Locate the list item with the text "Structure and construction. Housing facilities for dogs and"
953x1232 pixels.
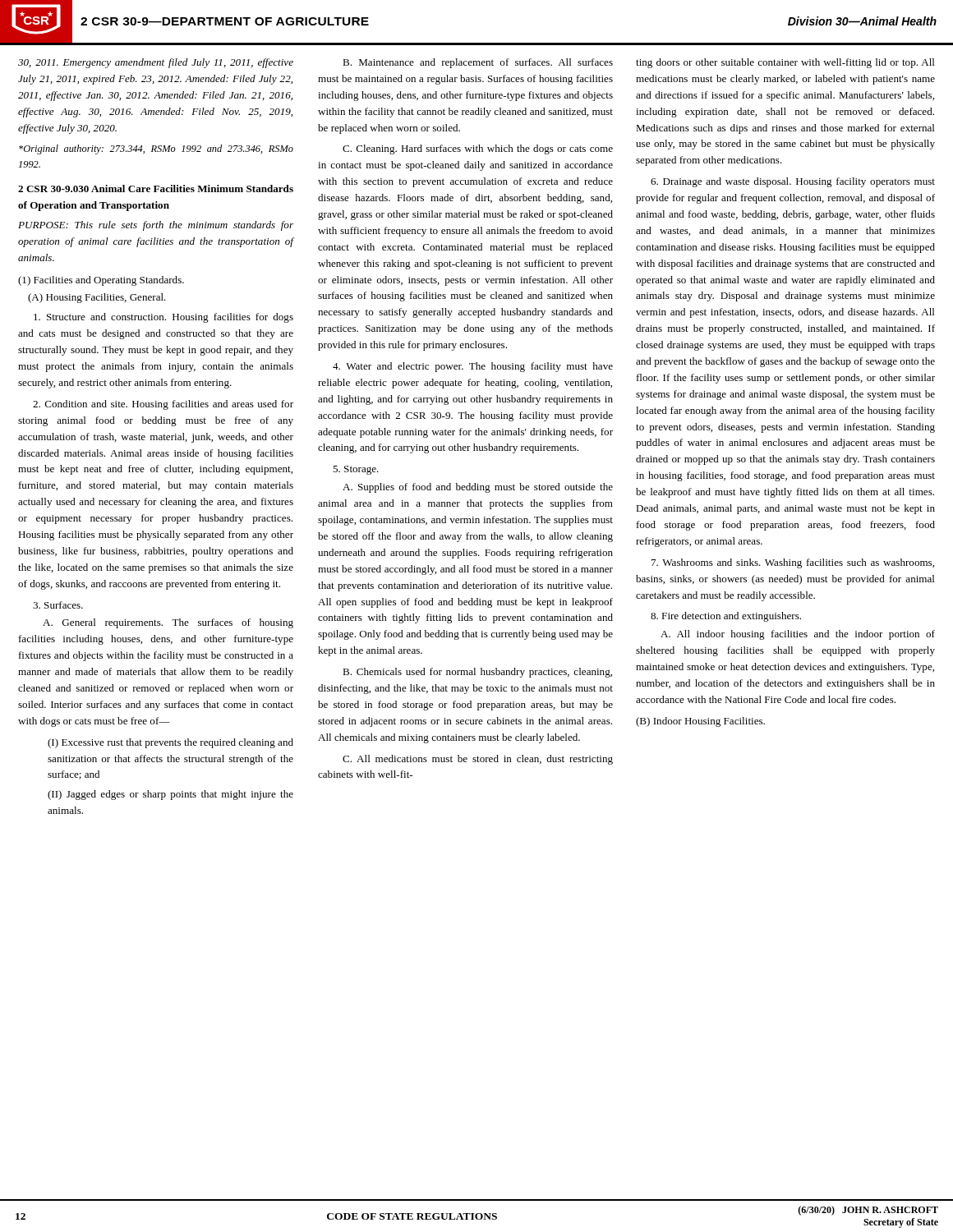tap(156, 350)
